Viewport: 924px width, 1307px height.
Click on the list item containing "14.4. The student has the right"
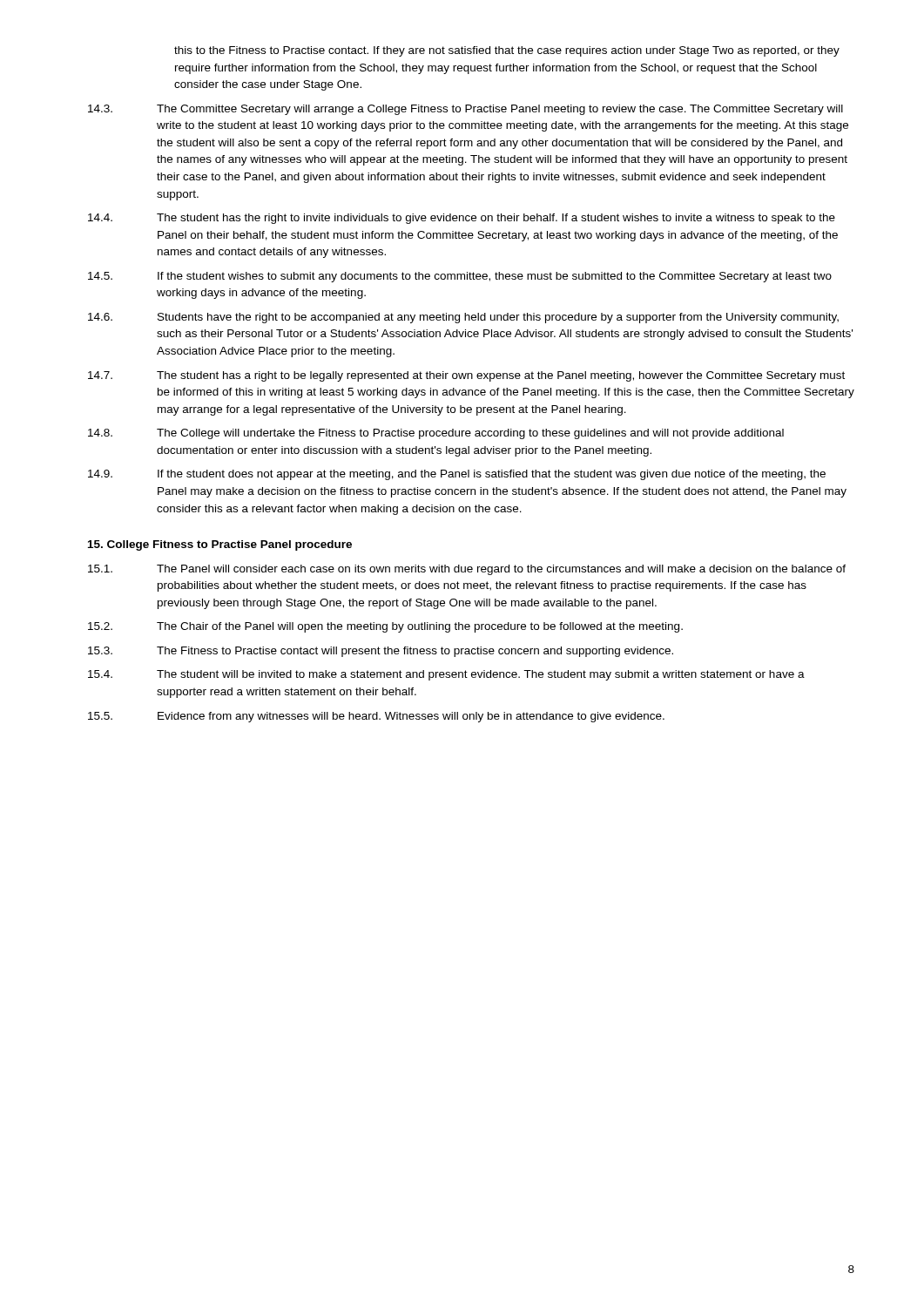[x=471, y=235]
